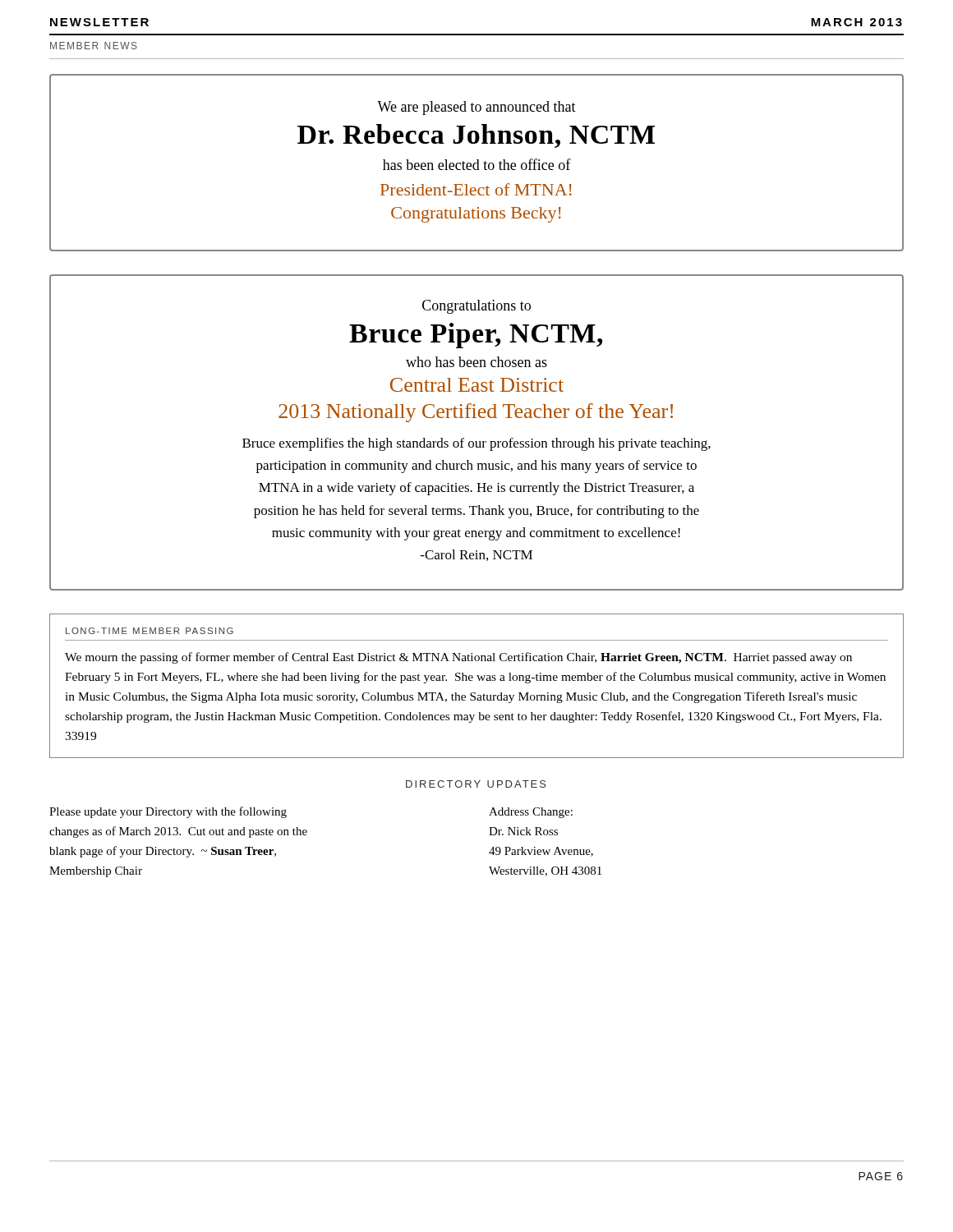Screen dimensions: 1232x953
Task: Point to "Member News"
Action: [x=94, y=46]
